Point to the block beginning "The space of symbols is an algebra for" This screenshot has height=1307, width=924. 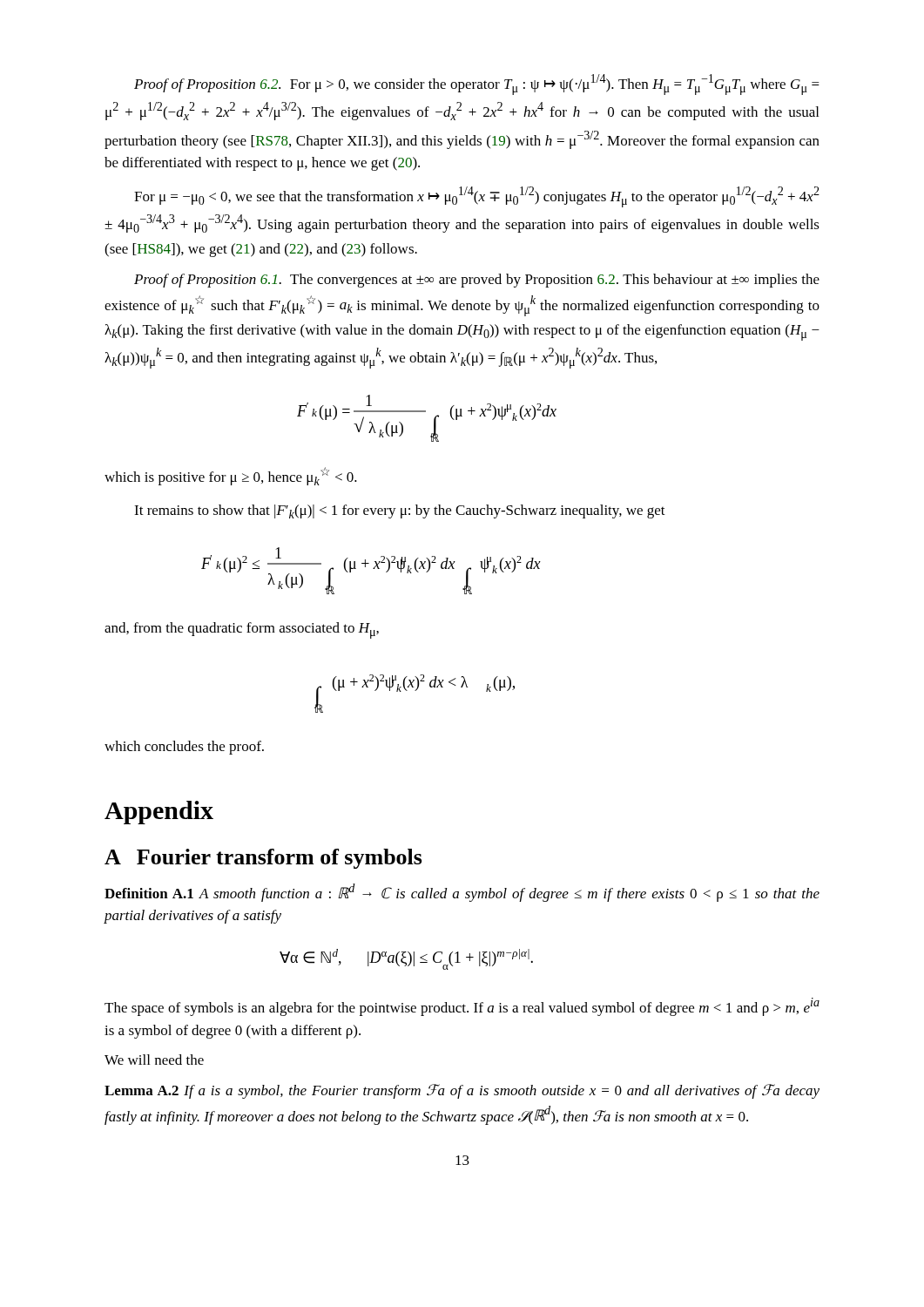coord(462,1017)
